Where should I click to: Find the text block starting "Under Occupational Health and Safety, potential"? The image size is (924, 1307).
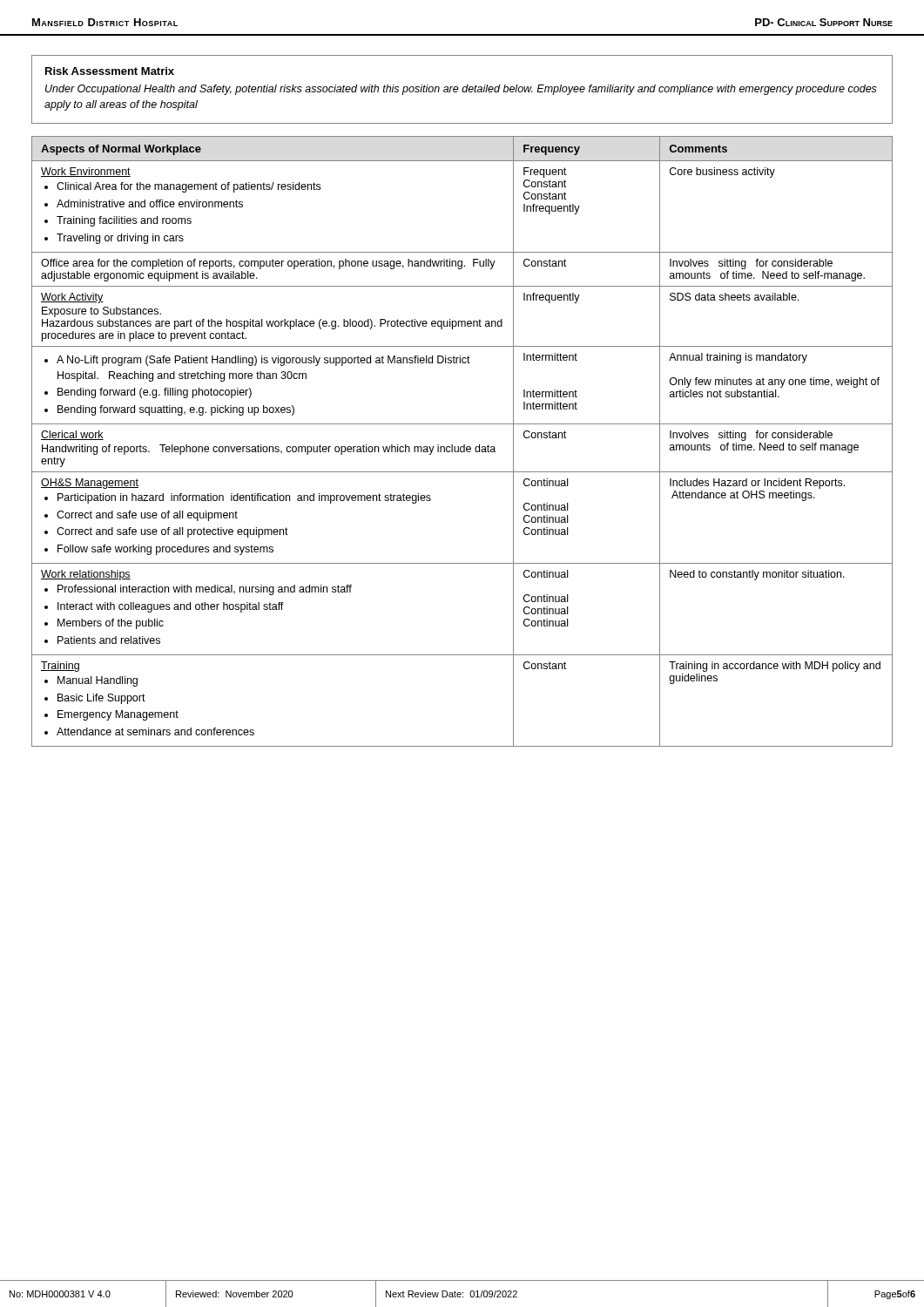(x=461, y=97)
